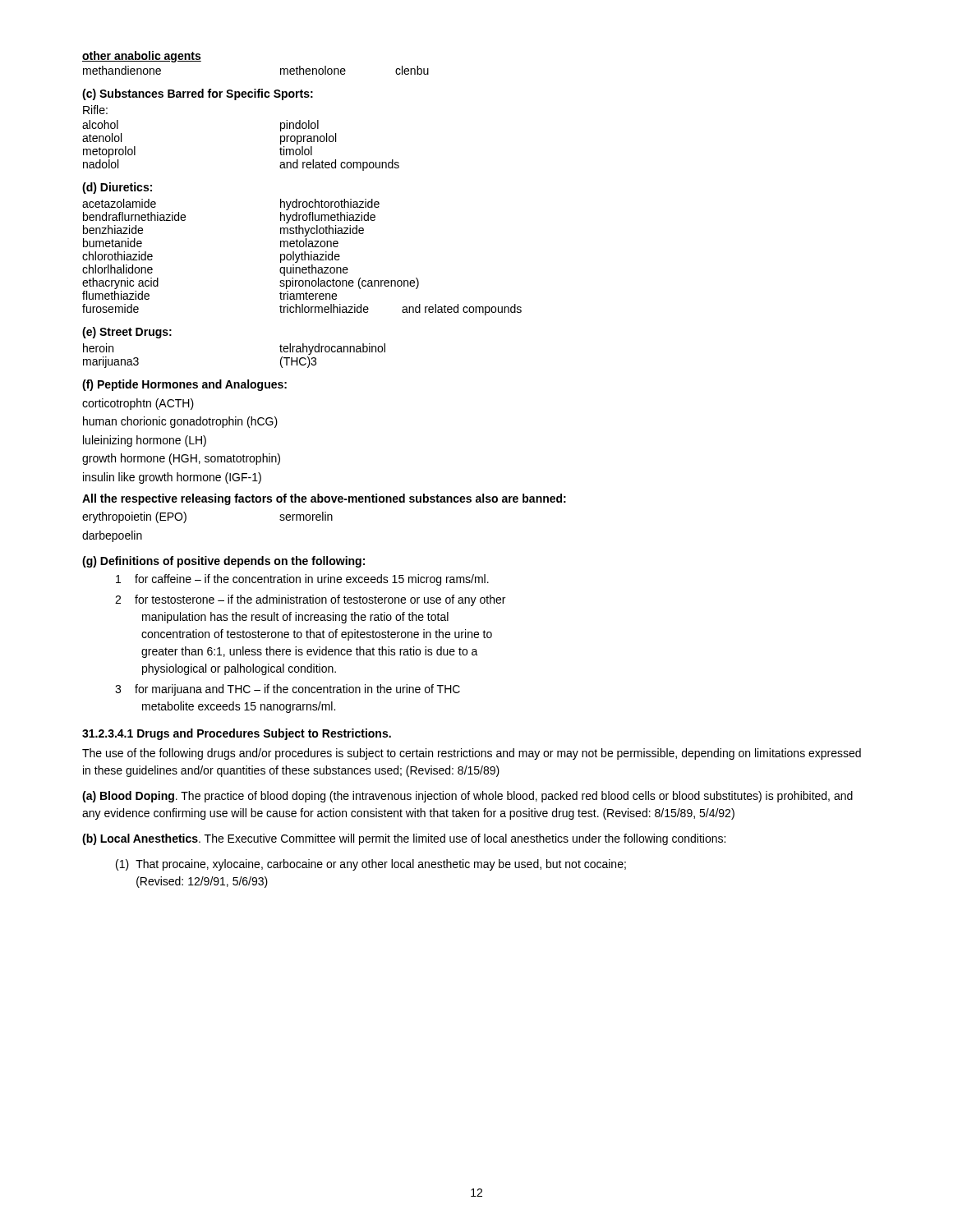This screenshot has width=953, height=1232.
Task: Point to "other anabolic agents"
Action: [x=142, y=56]
